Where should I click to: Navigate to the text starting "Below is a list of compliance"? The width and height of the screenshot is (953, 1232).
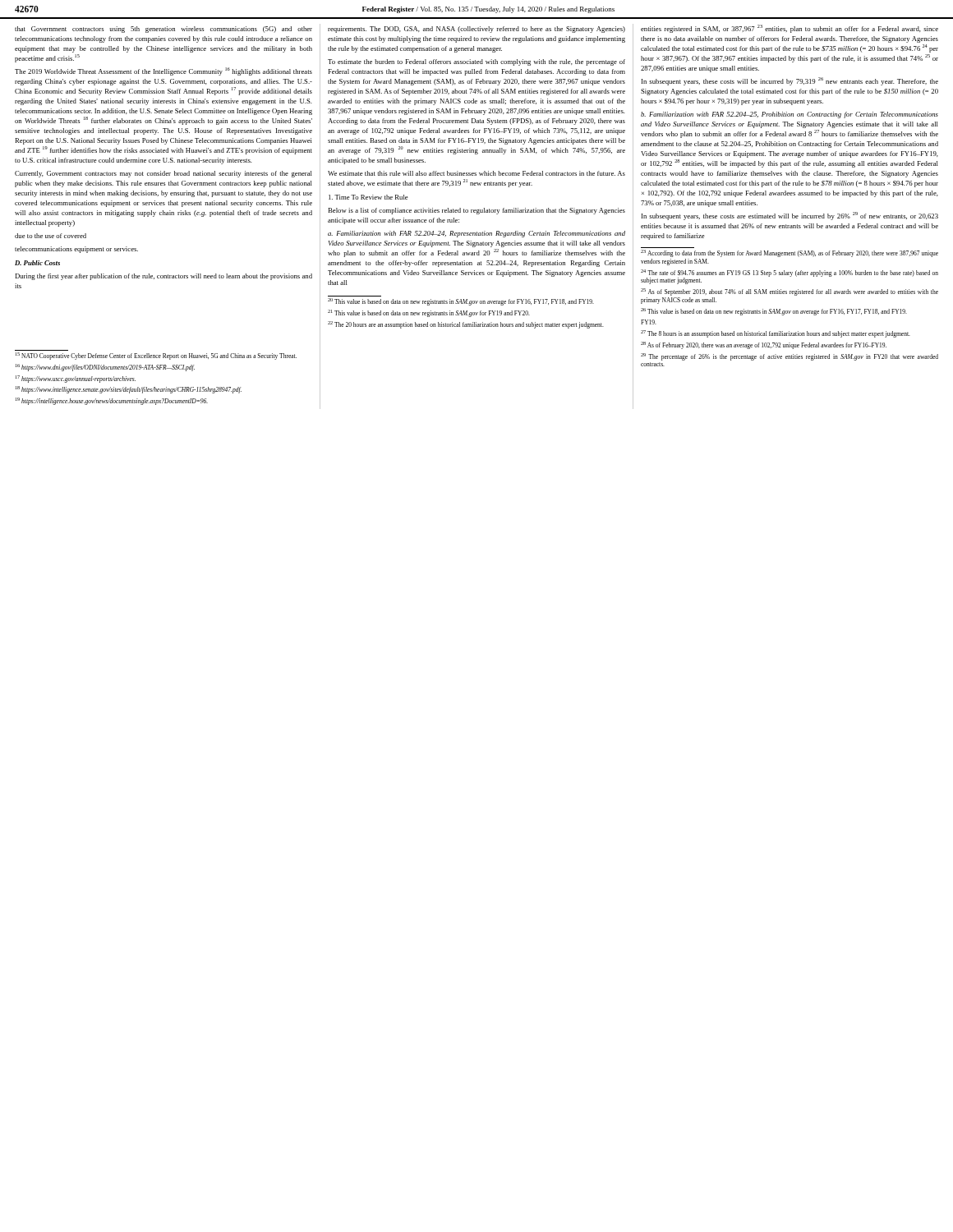click(x=476, y=246)
